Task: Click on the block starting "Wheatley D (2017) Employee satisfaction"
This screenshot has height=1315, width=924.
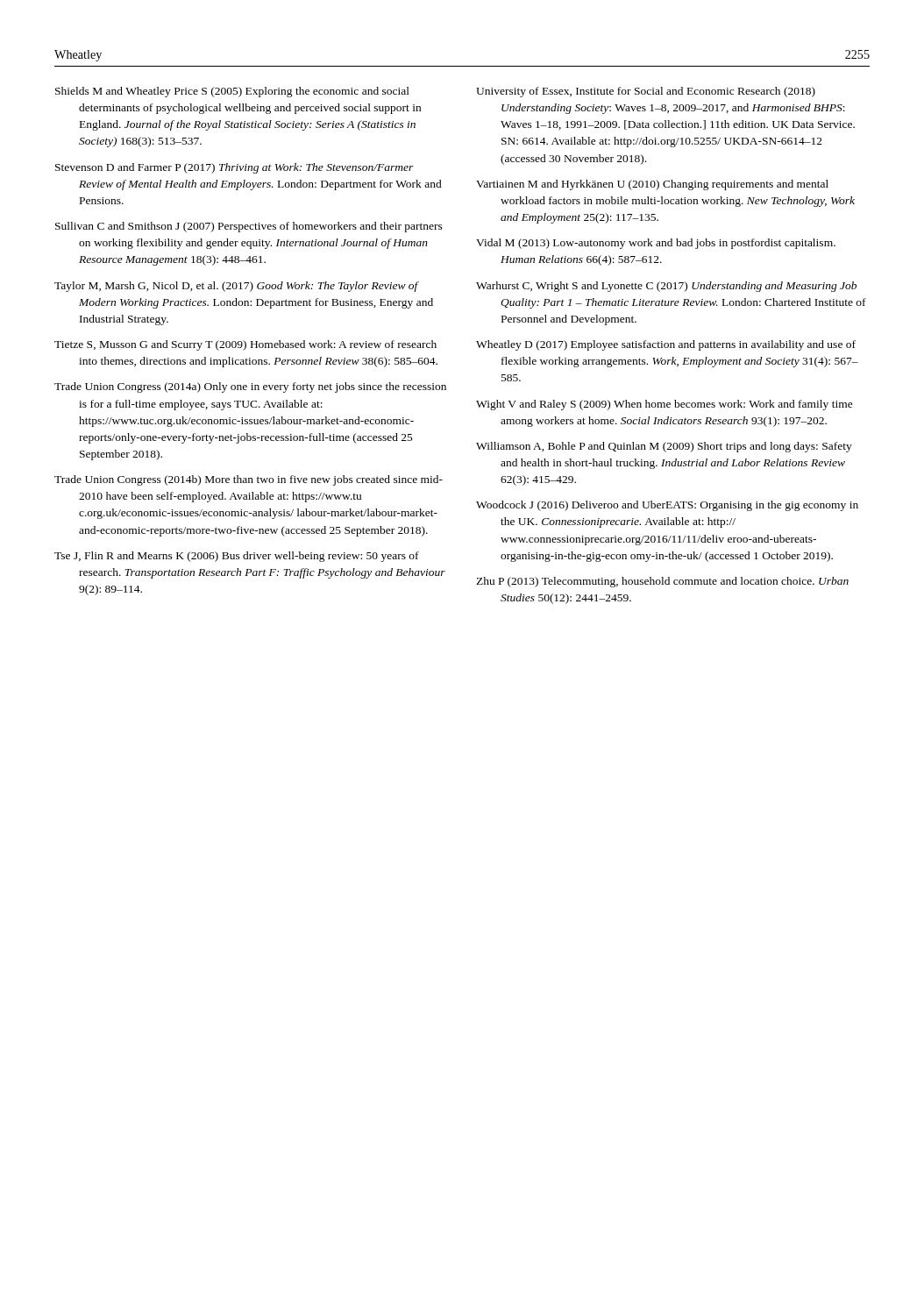Action: point(667,361)
